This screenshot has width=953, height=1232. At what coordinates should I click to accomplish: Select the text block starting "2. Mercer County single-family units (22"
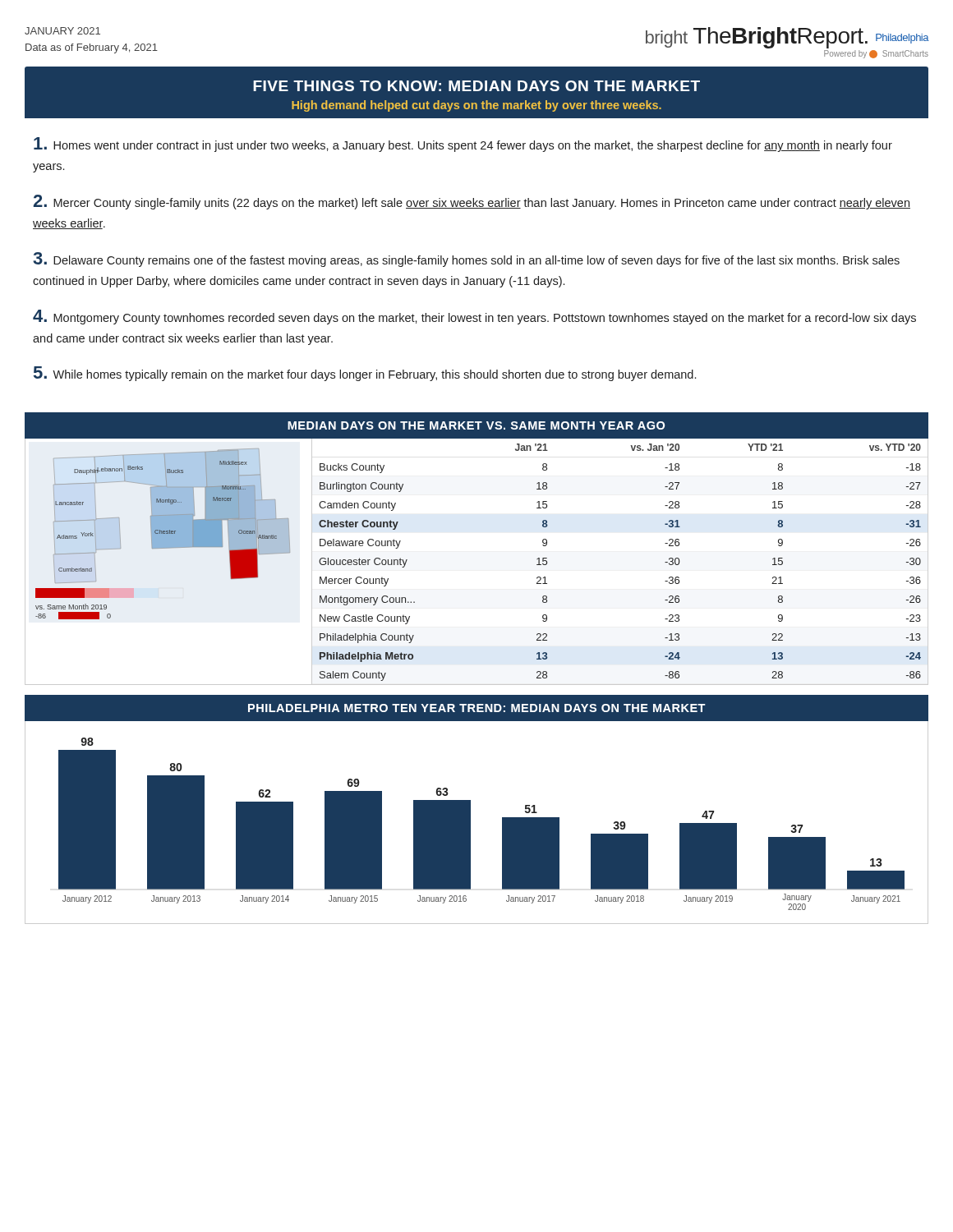[x=472, y=210]
